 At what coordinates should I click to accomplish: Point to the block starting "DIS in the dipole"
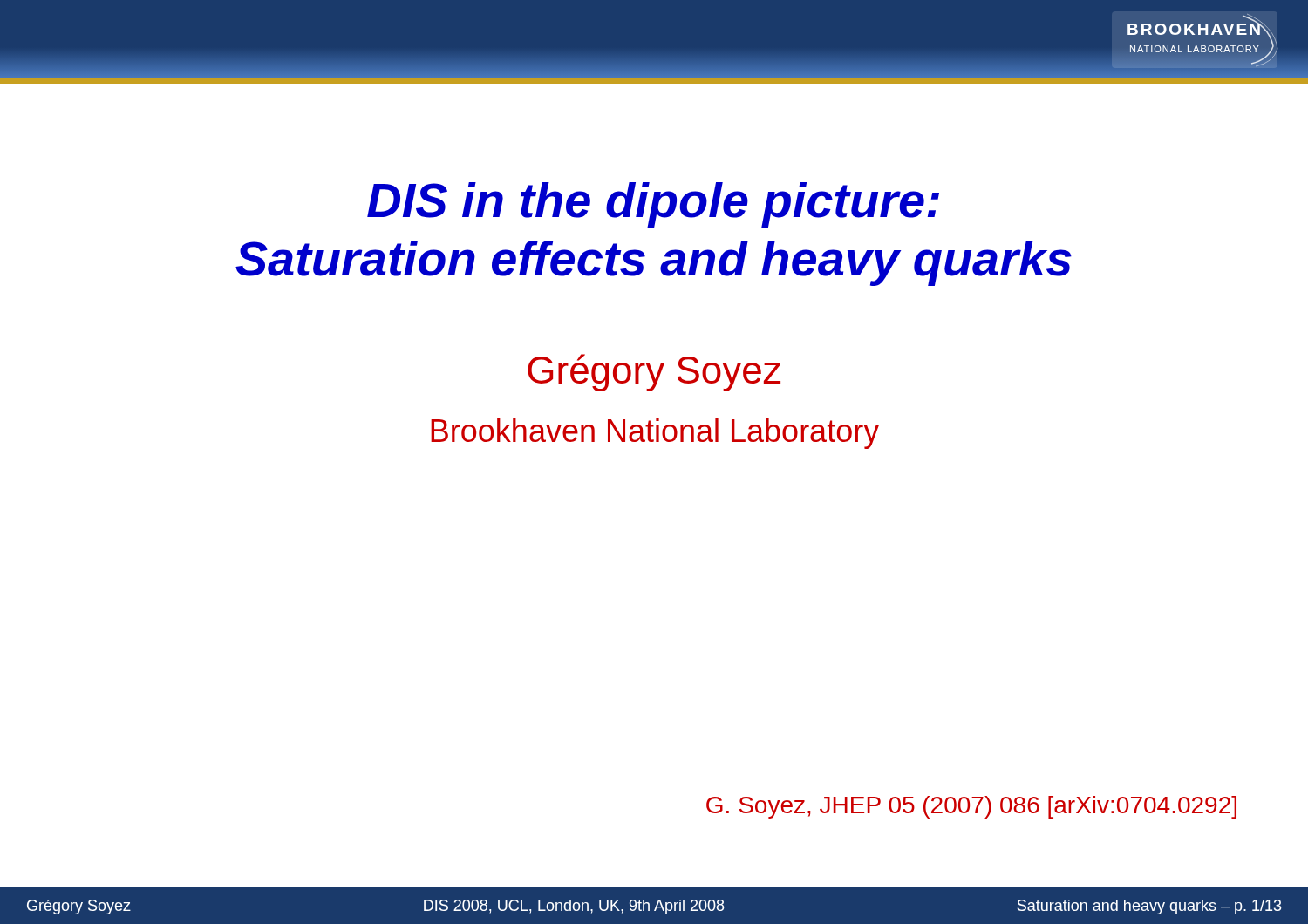pyautogui.click(x=654, y=229)
